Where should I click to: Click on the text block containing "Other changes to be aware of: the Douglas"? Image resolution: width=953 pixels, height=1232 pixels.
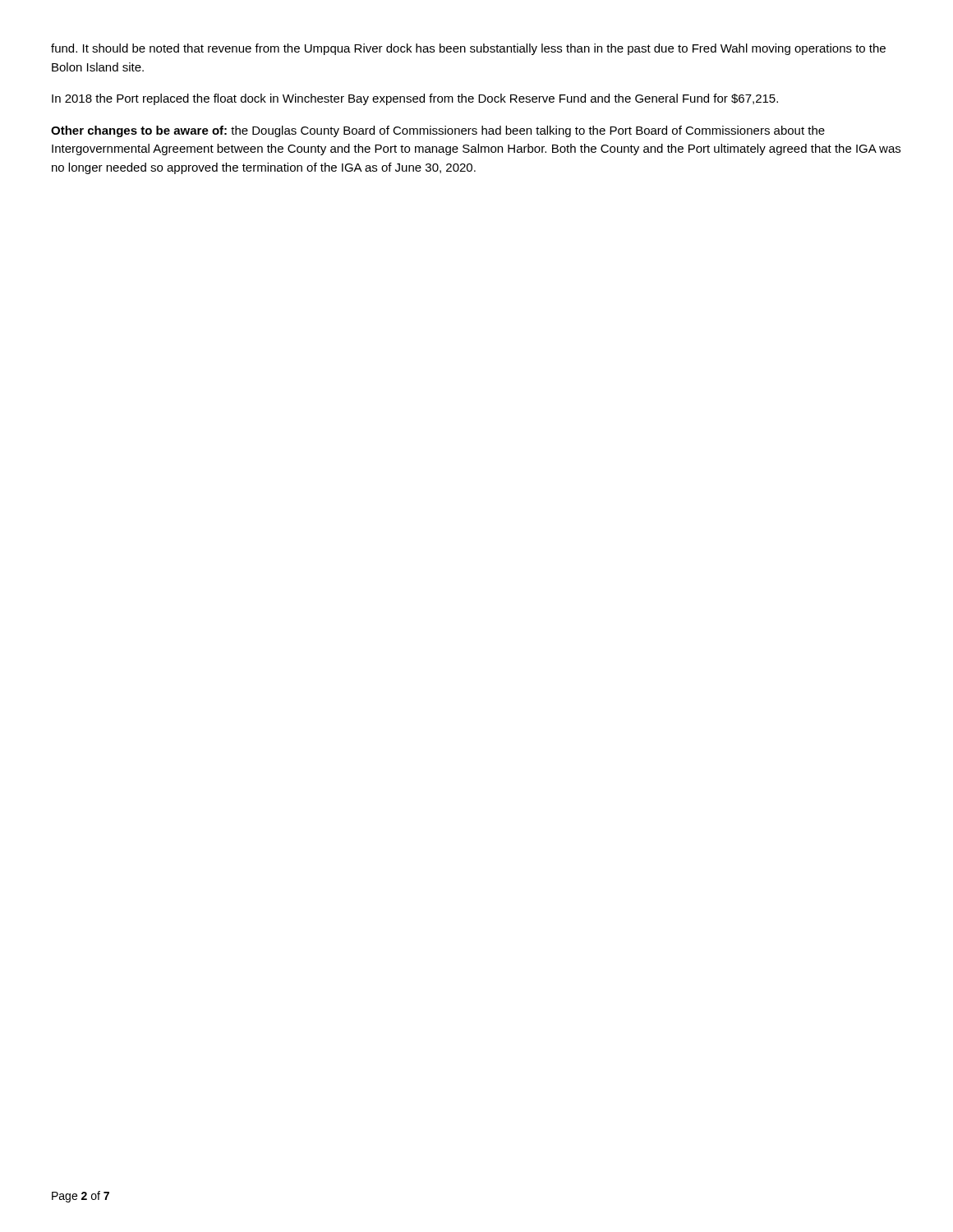(x=476, y=148)
